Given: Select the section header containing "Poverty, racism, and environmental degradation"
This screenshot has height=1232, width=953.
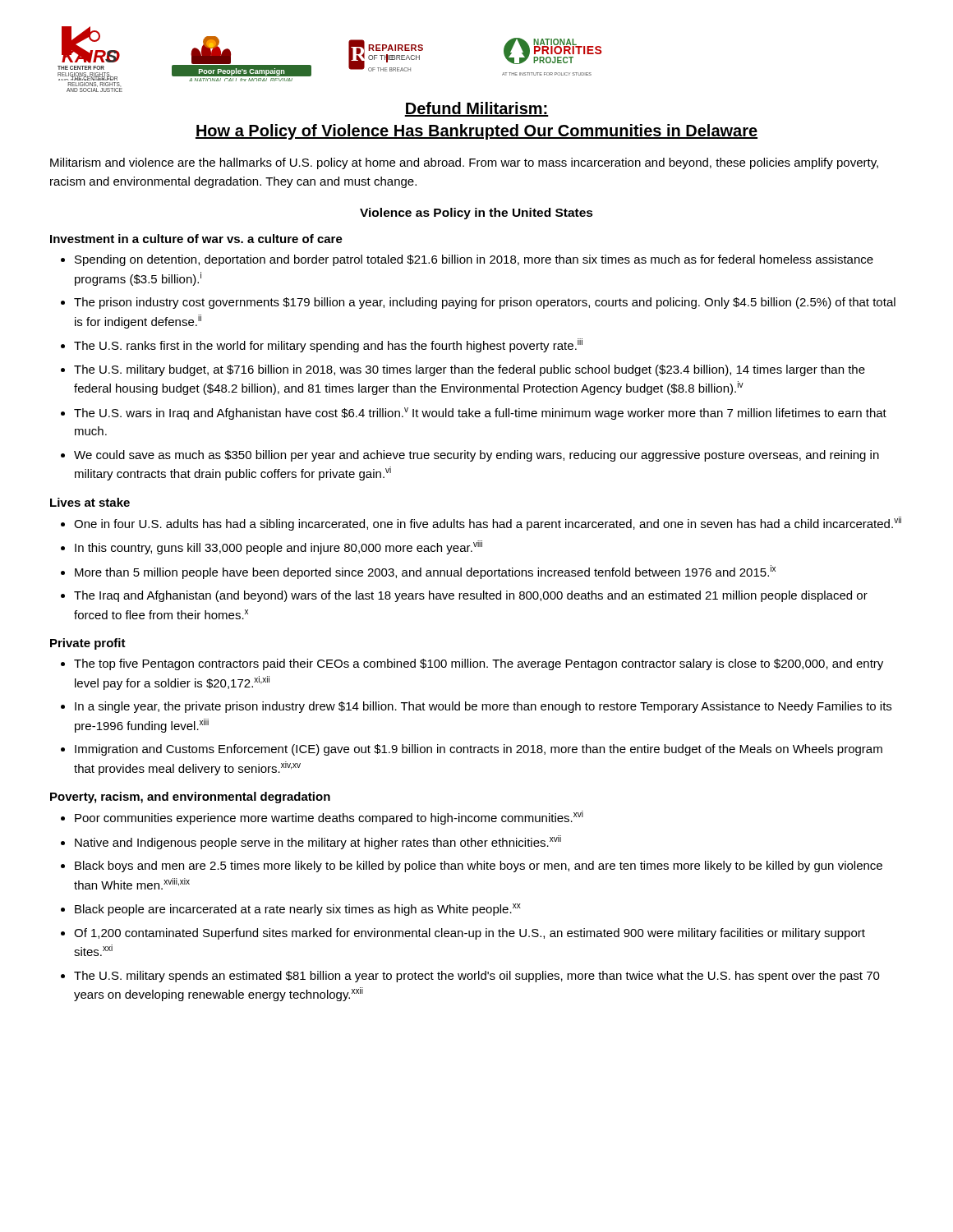Looking at the screenshot, I should tap(190, 796).
